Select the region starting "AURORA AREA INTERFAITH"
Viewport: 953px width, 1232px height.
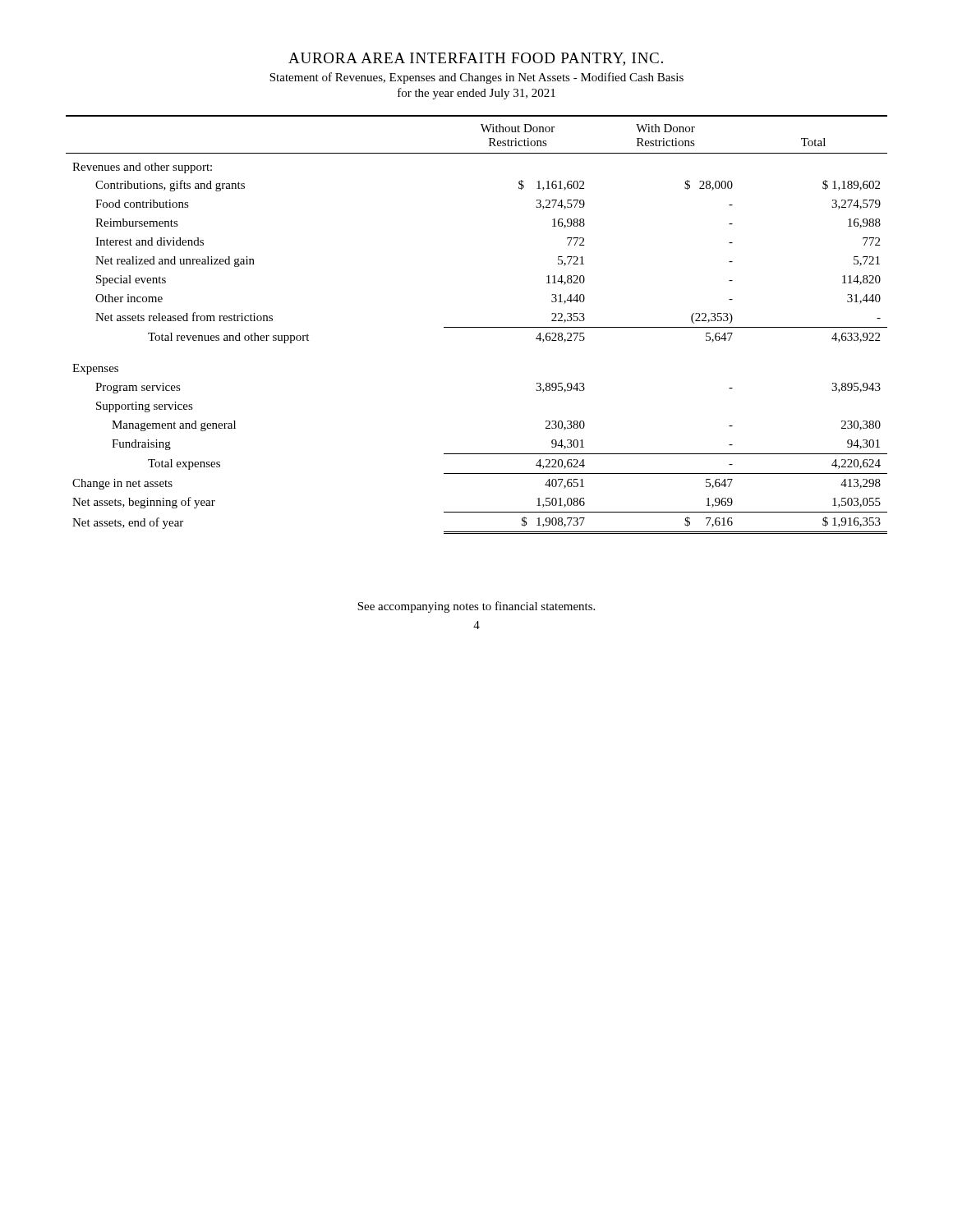point(476,75)
